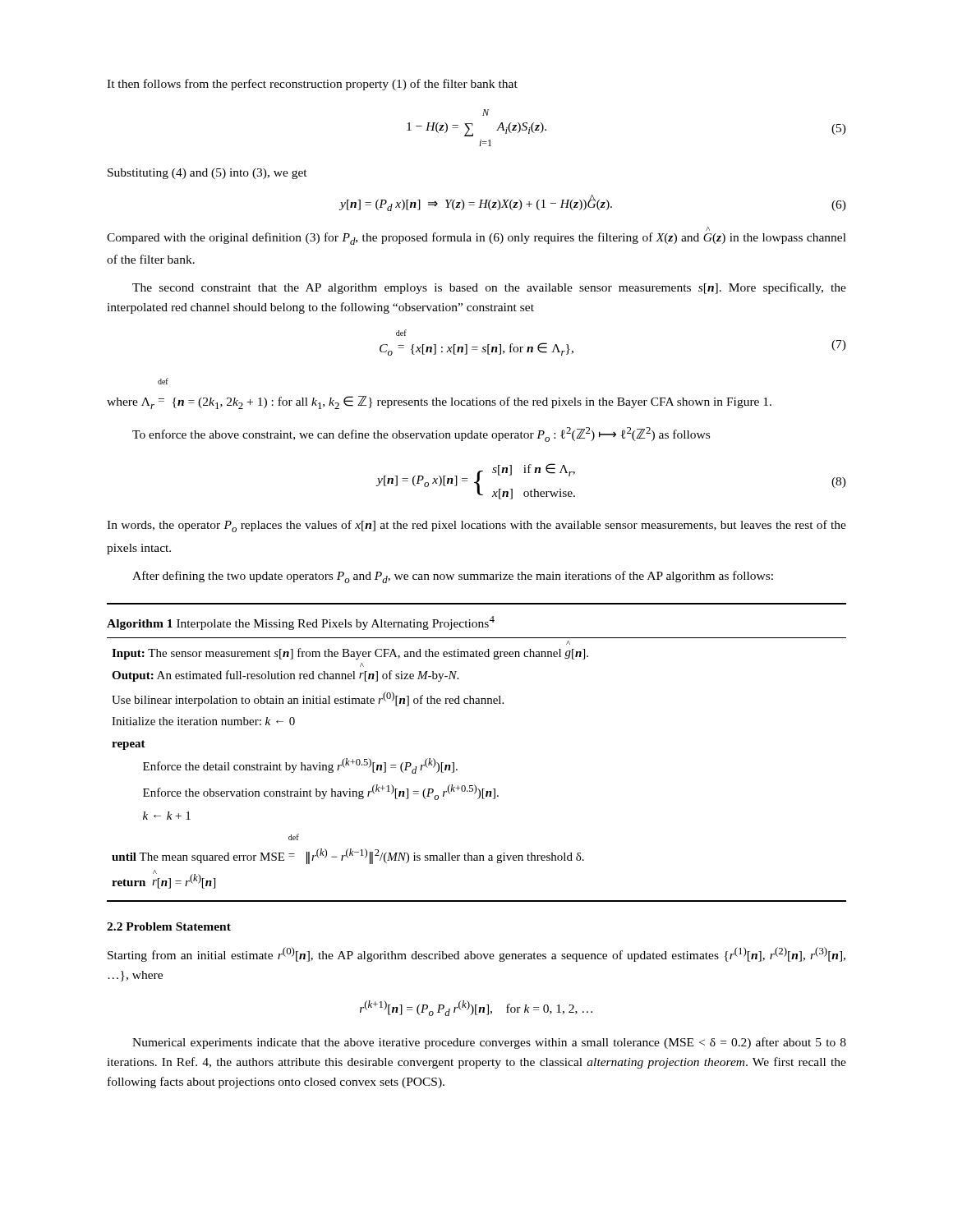This screenshot has width=953, height=1232.
Task: Locate the text "2.2 Problem Statement"
Action: click(169, 926)
